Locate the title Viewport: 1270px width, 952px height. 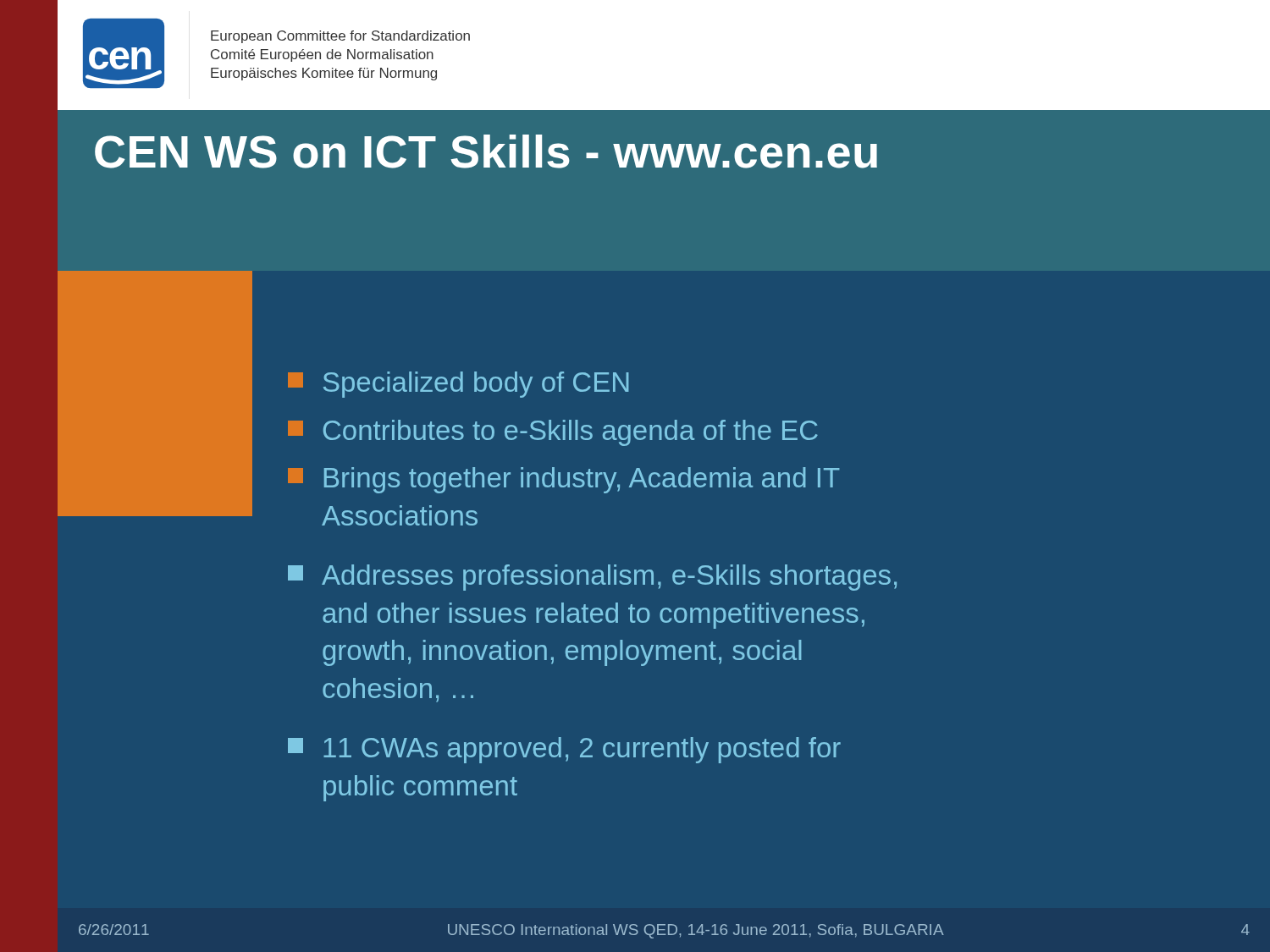[x=487, y=151]
